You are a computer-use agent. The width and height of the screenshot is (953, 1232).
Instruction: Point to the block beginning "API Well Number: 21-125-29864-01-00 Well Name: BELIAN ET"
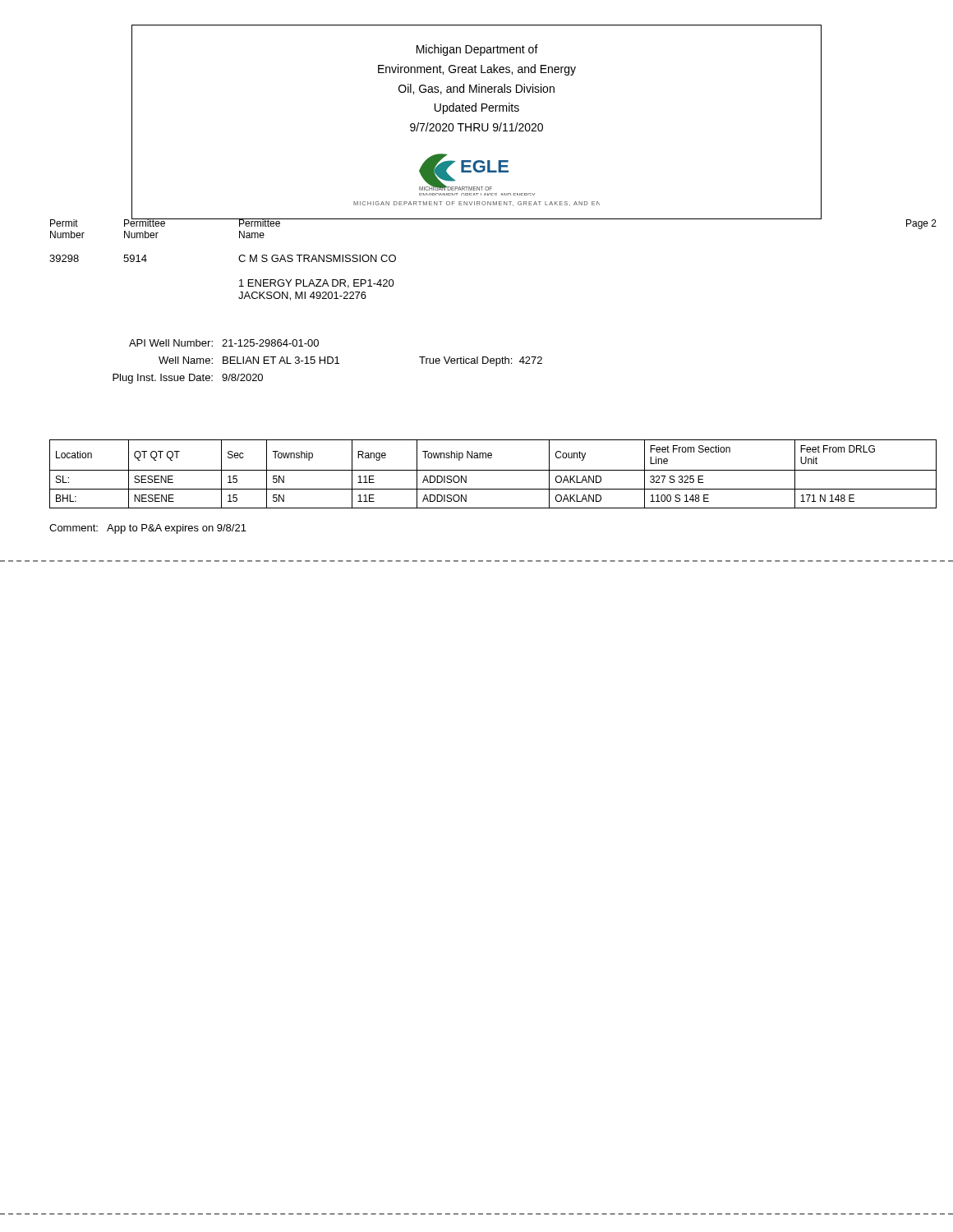(x=493, y=360)
